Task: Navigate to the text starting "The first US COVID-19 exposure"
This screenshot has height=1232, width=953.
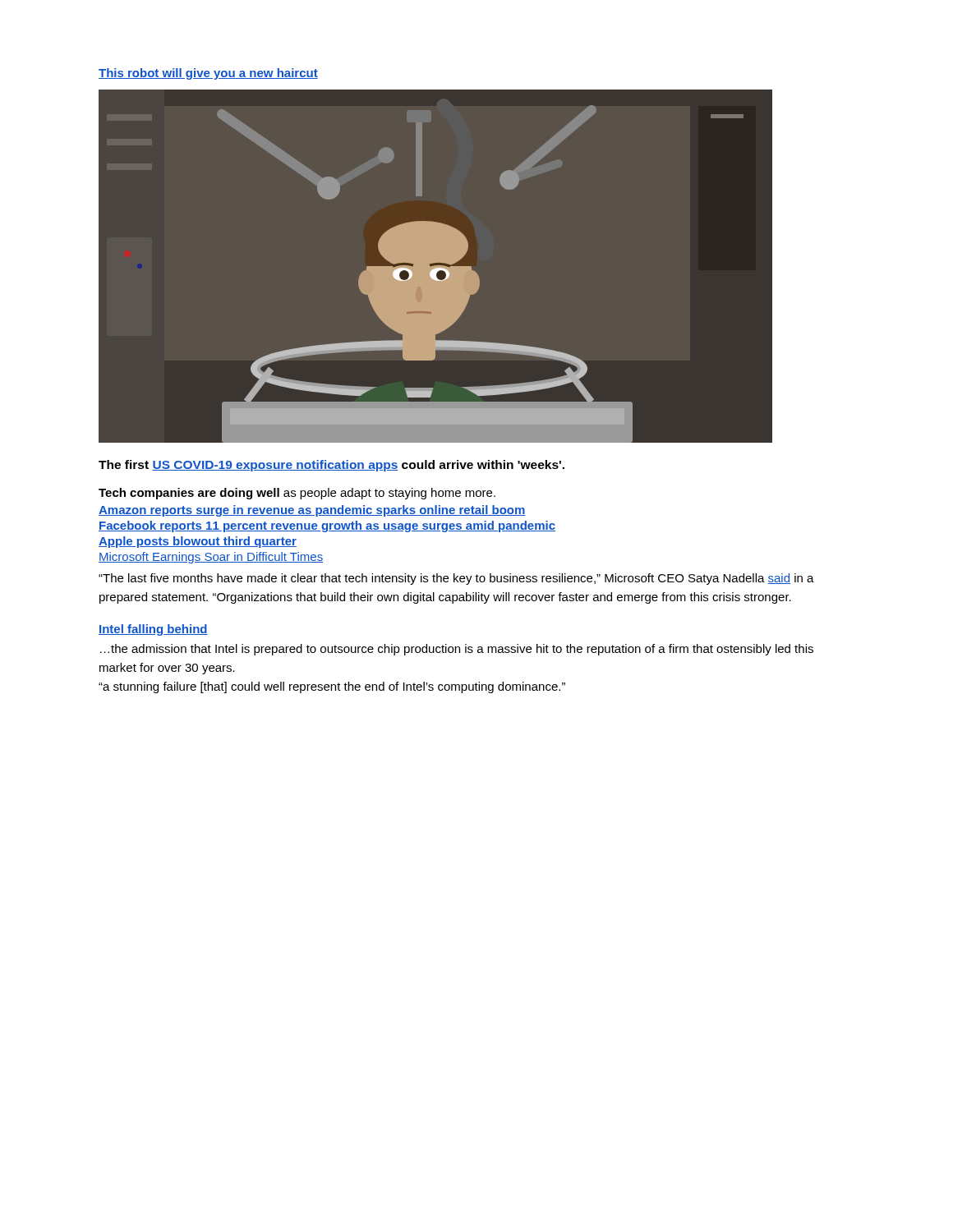Action: pyautogui.click(x=332, y=464)
